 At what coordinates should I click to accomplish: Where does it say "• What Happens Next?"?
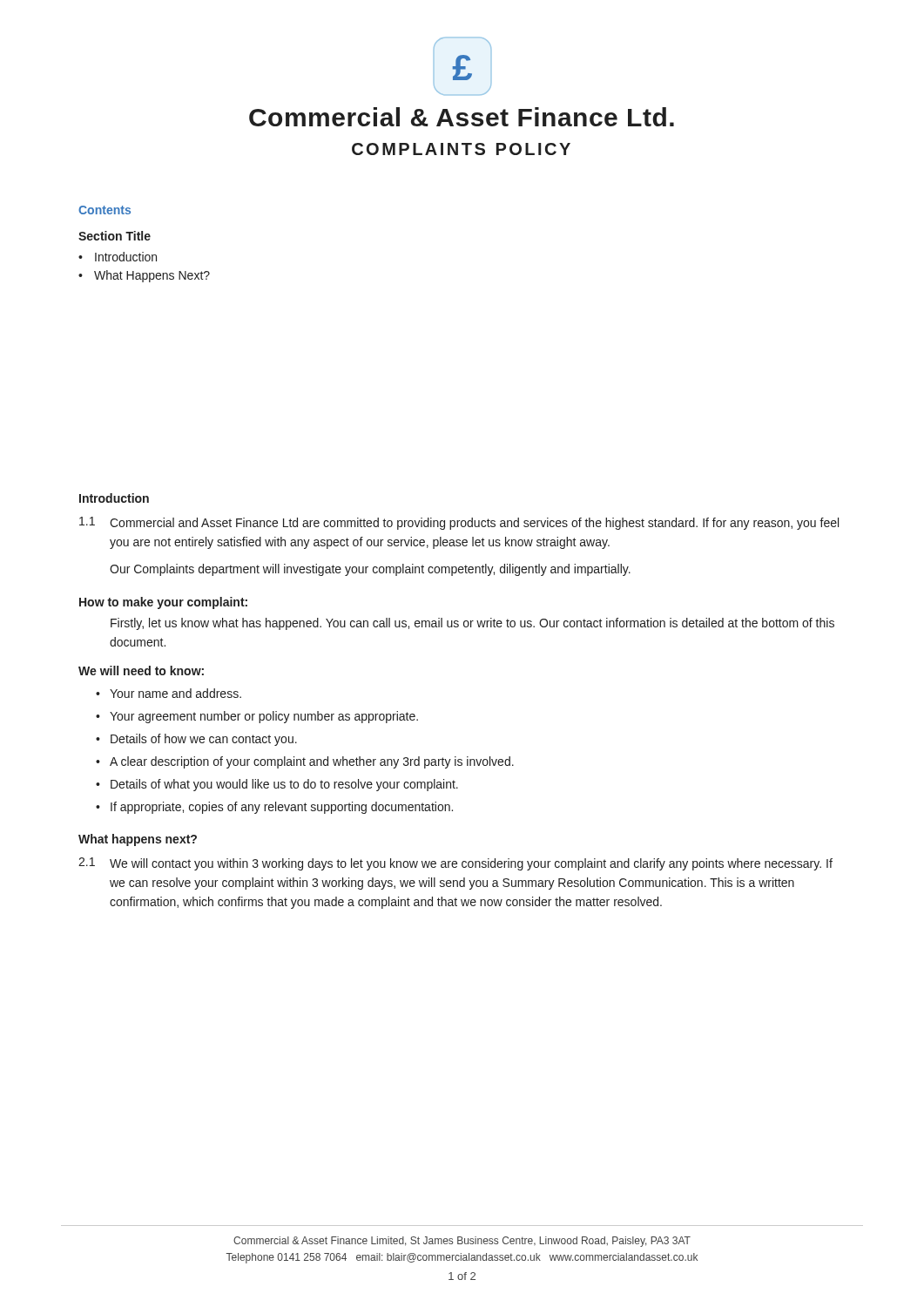144,275
